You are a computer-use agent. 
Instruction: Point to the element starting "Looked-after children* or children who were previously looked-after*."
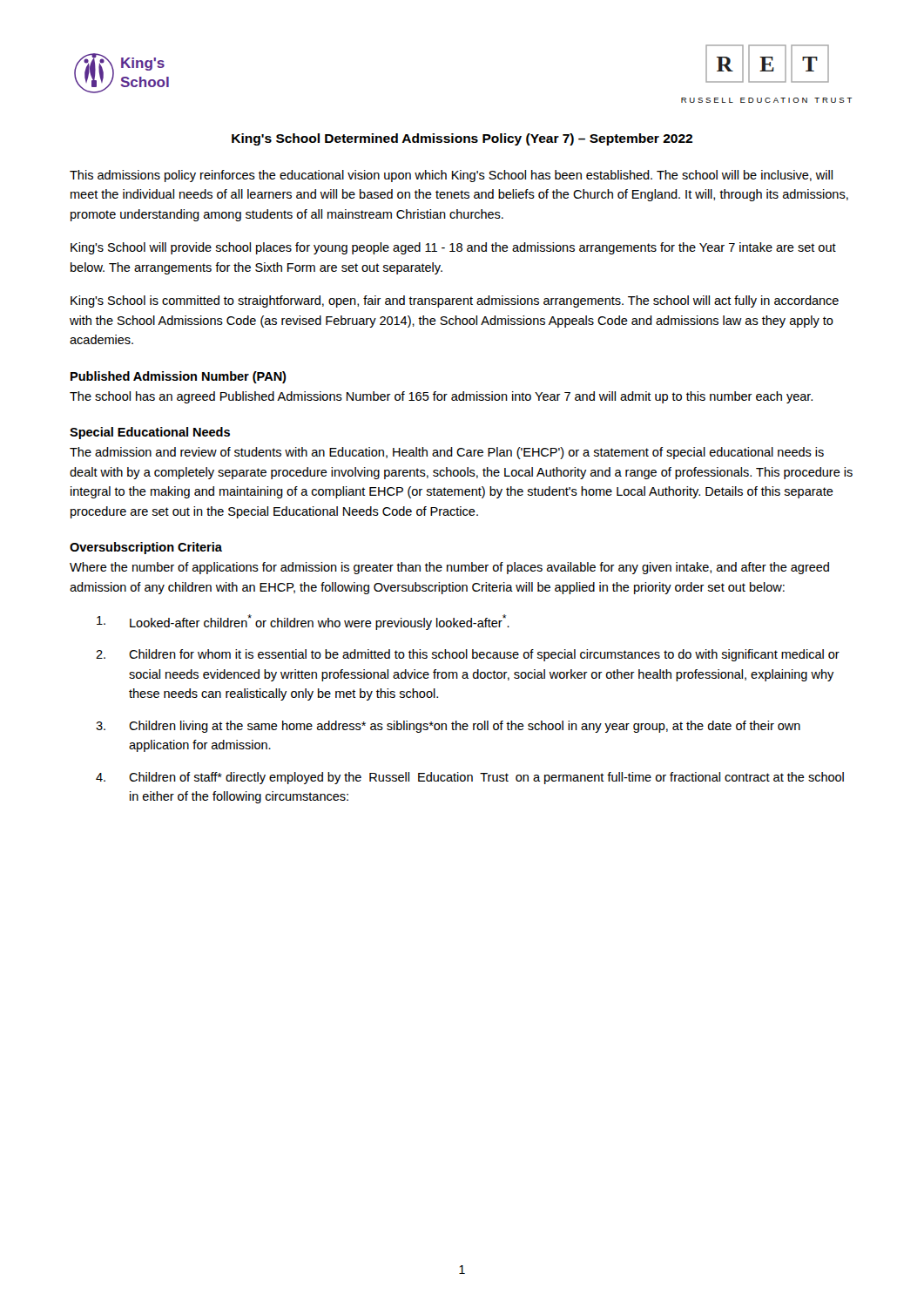click(475, 622)
